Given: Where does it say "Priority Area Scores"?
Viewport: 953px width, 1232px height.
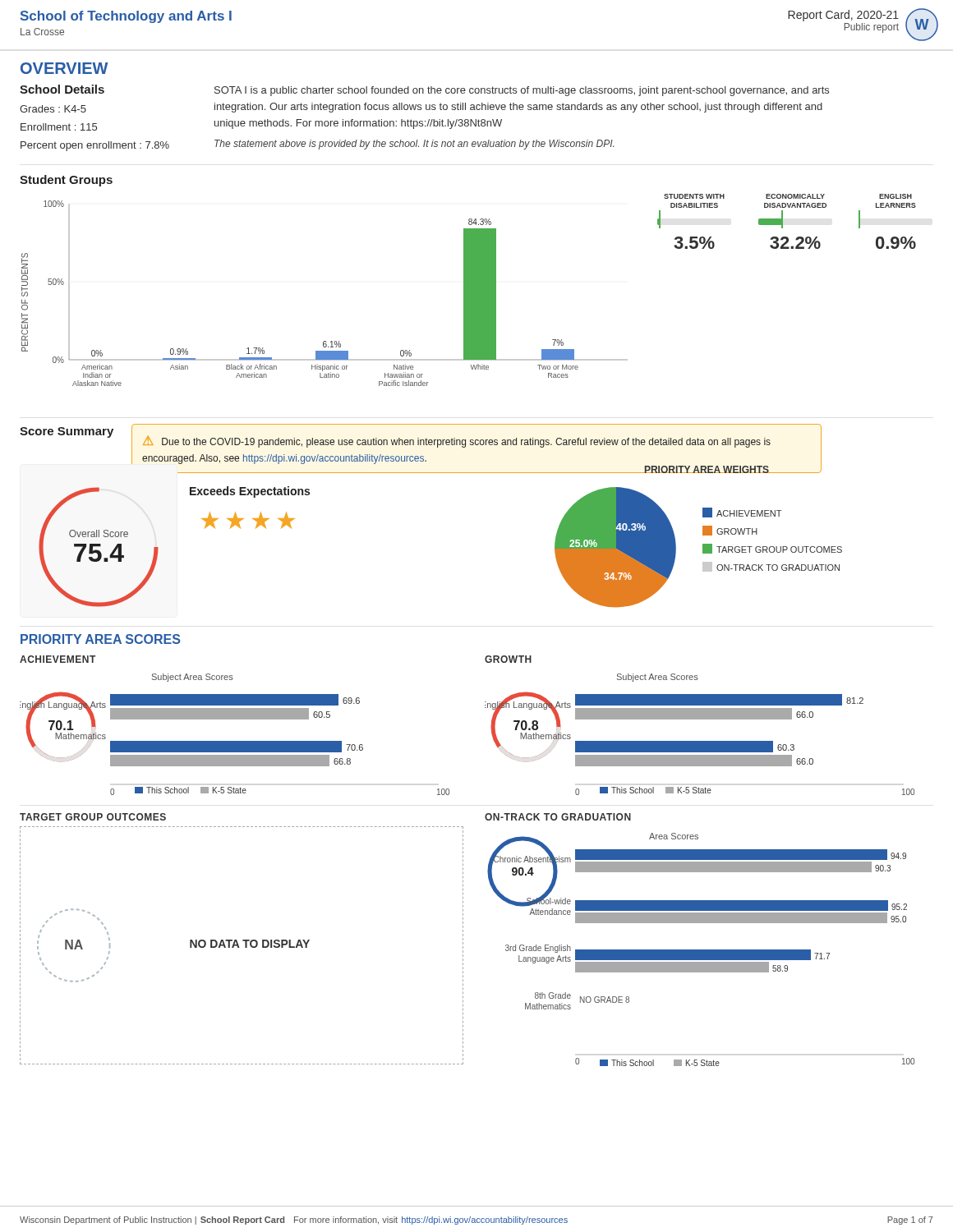Looking at the screenshot, I should tap(100, 639).
